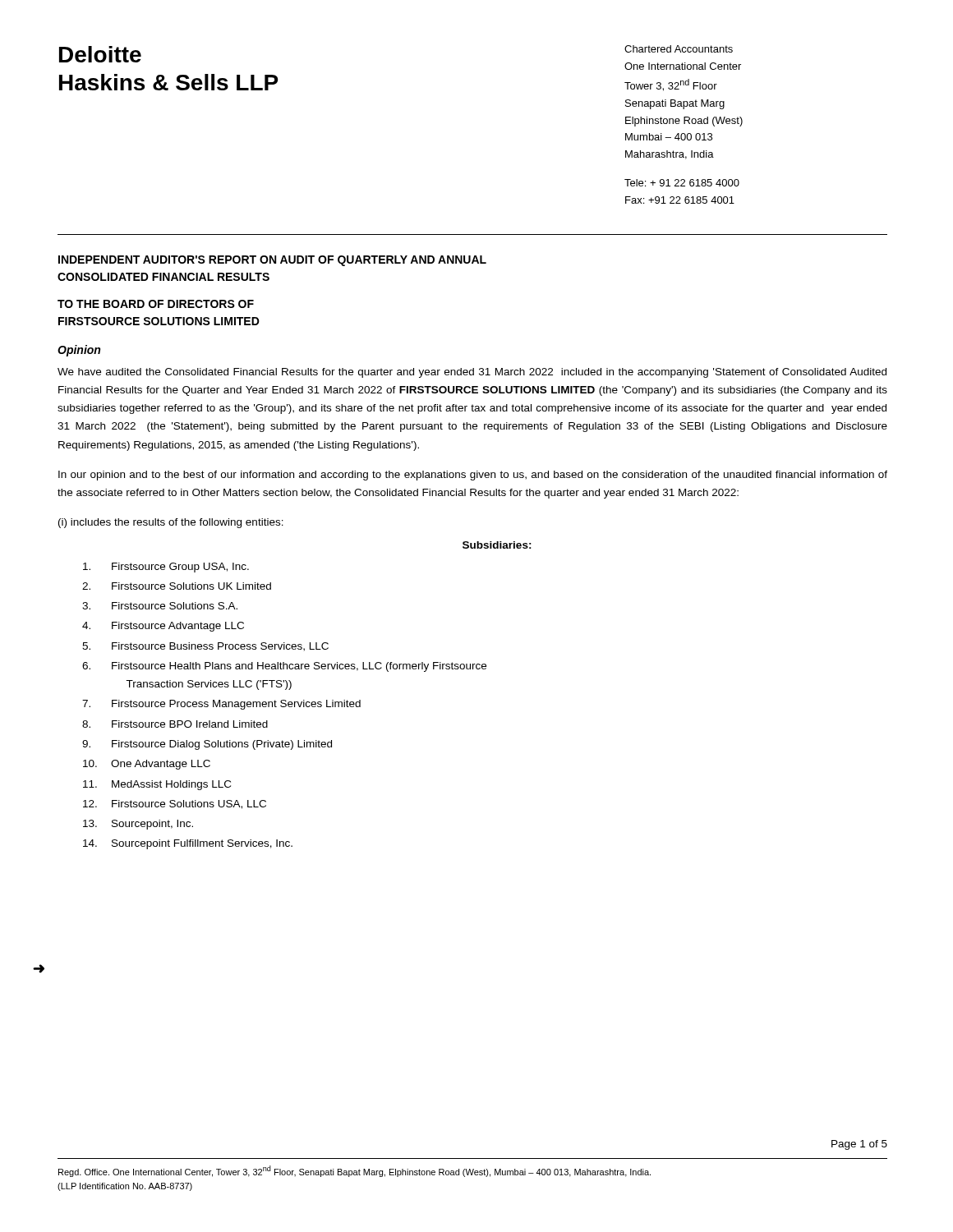Locate the list item containing "3.Firstsource Solutions S.A."

point(160,606)
